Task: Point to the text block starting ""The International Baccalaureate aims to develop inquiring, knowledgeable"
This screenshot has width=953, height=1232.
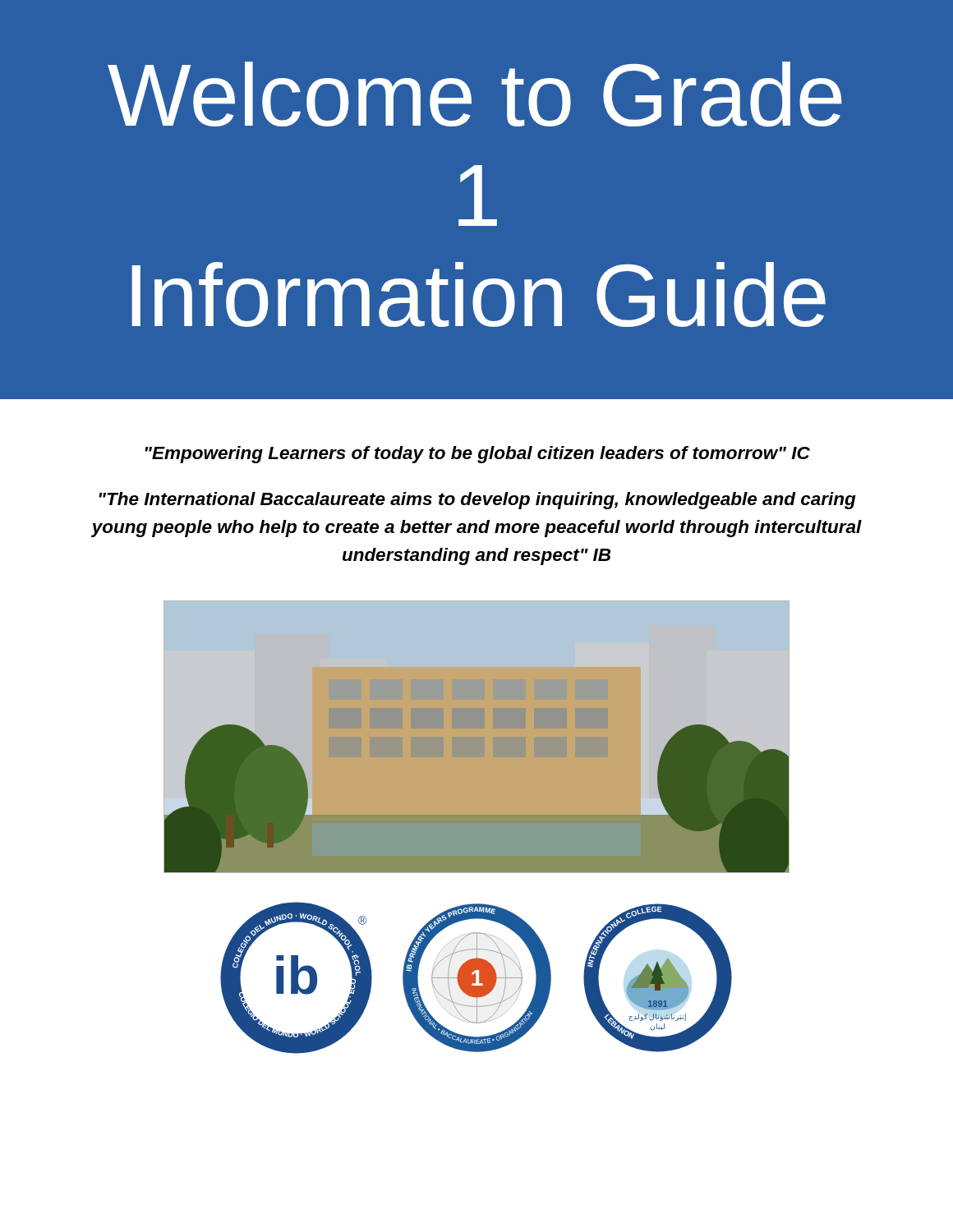Action: point(476,527)
